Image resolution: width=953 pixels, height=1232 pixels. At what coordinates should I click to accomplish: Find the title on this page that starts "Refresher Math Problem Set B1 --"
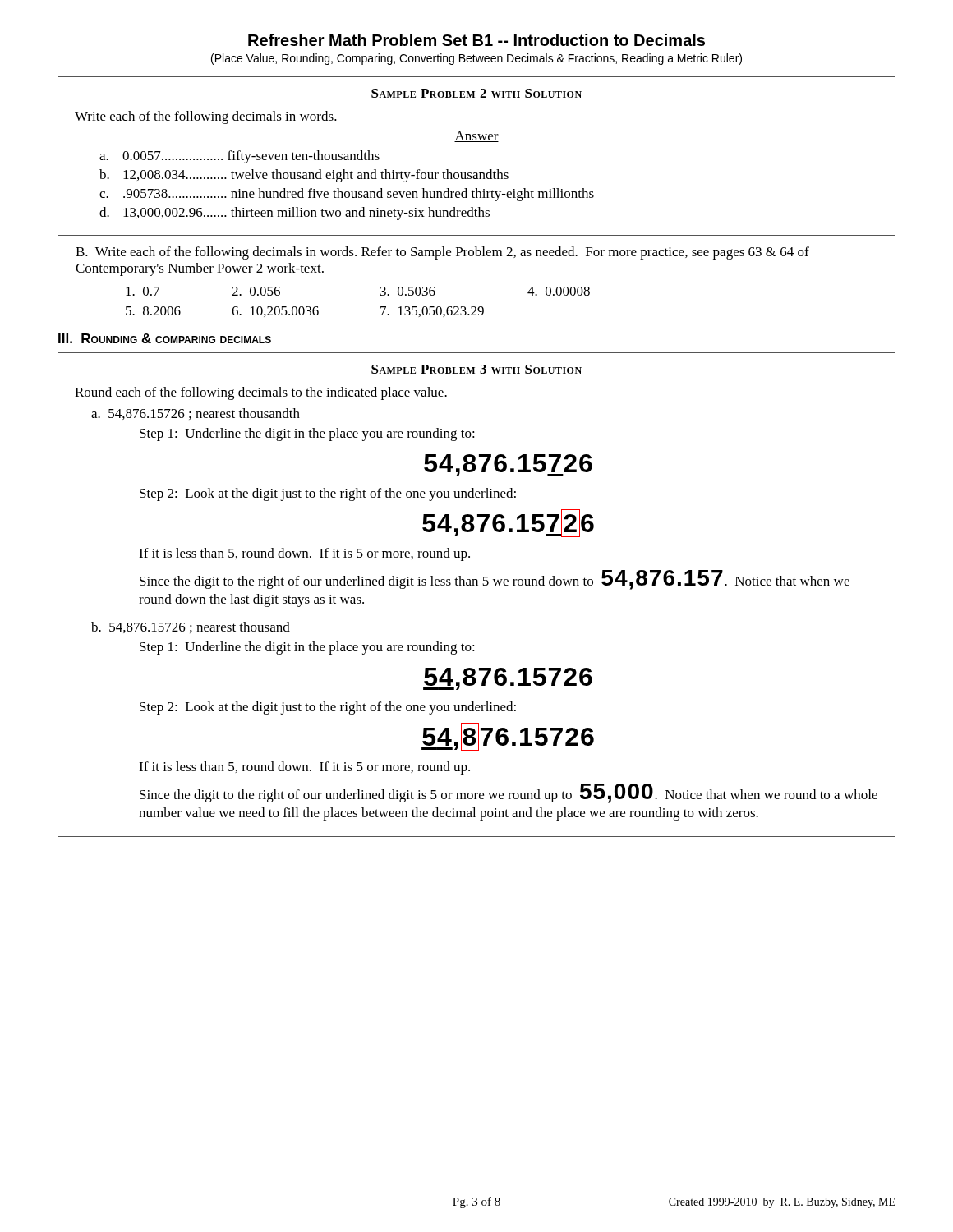pyautogui.click(x=476, y=48)
